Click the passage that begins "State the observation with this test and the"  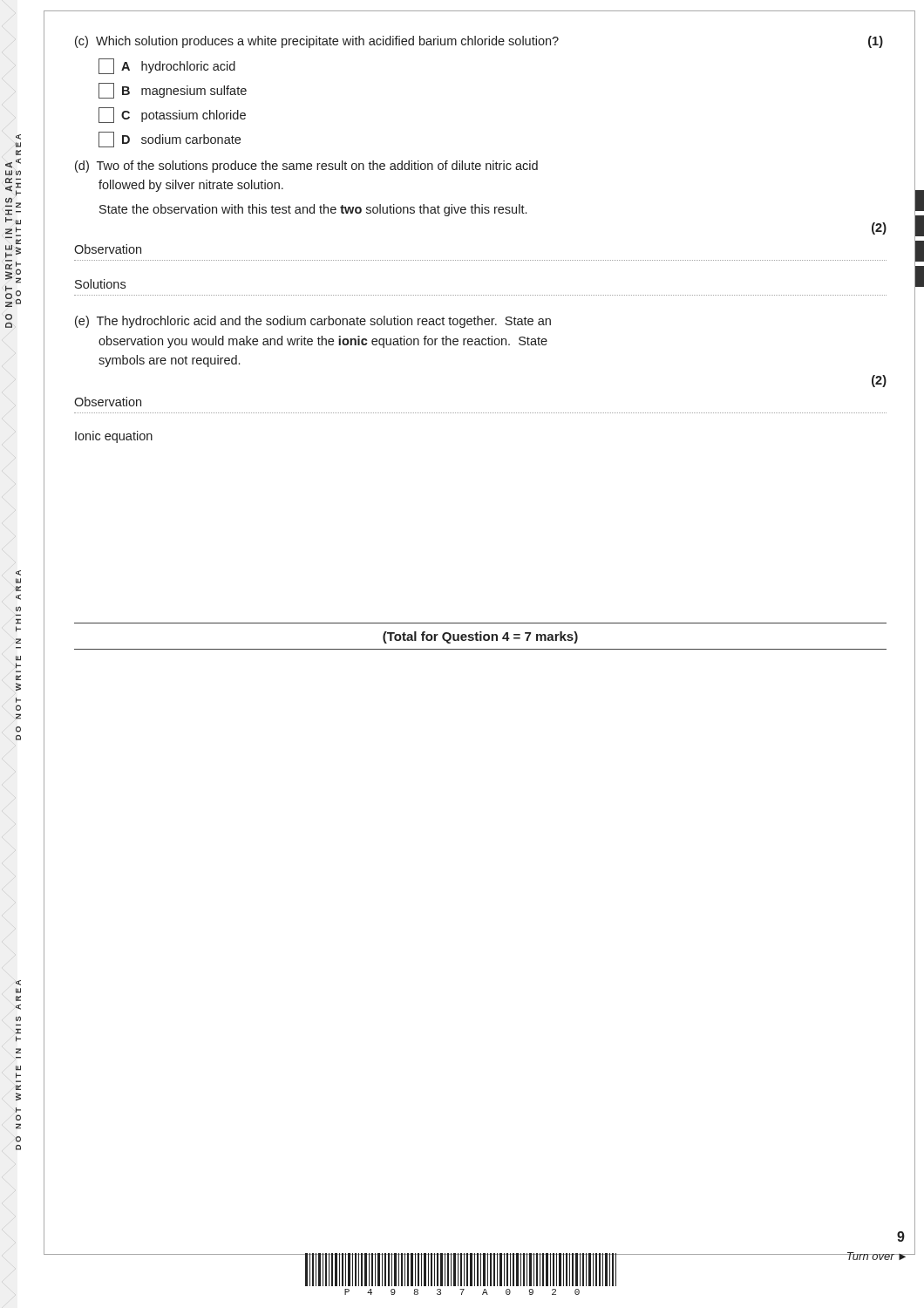313,209
